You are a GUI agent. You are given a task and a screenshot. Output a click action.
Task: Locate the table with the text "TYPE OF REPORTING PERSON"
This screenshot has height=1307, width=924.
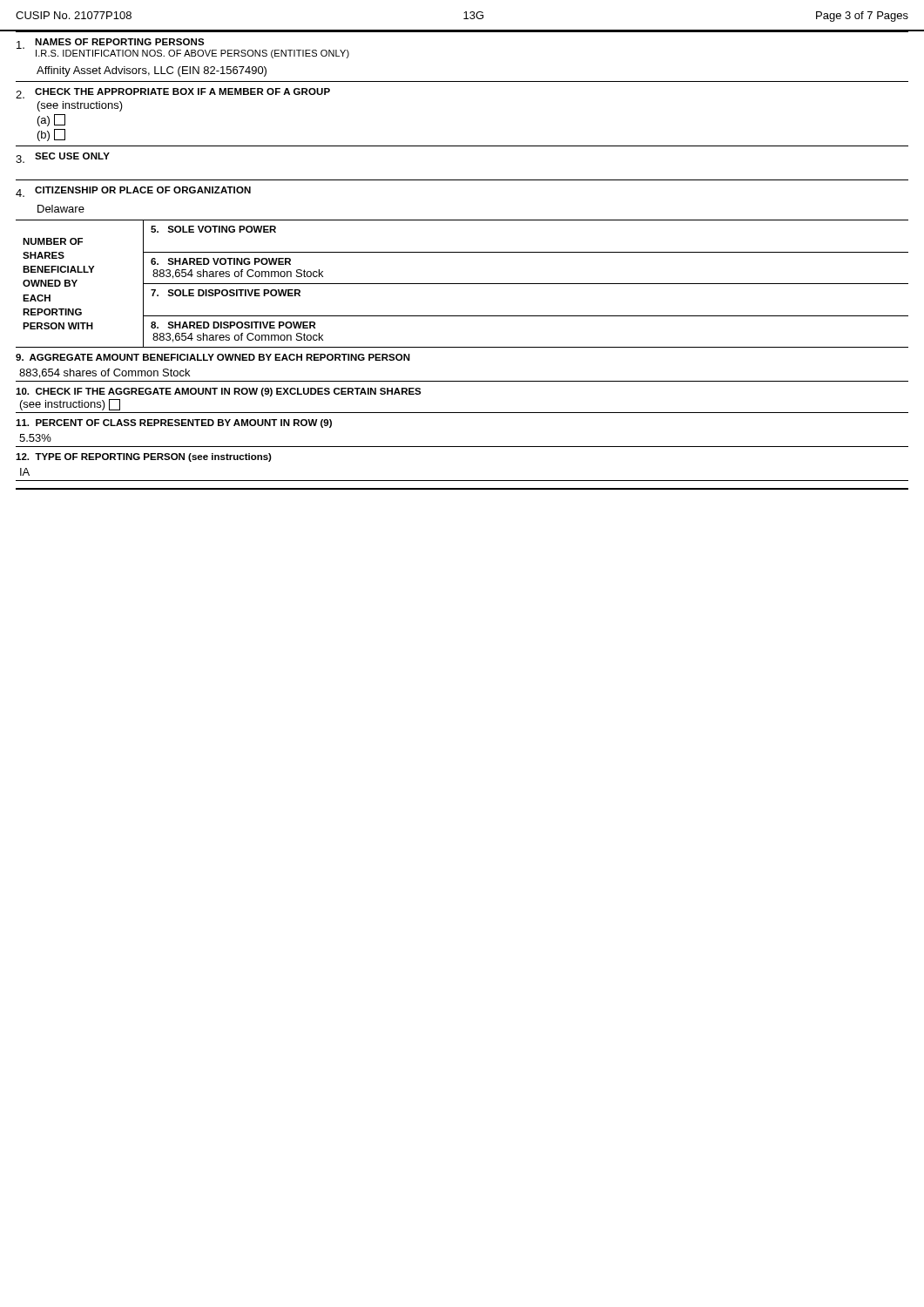click(462, 464)
